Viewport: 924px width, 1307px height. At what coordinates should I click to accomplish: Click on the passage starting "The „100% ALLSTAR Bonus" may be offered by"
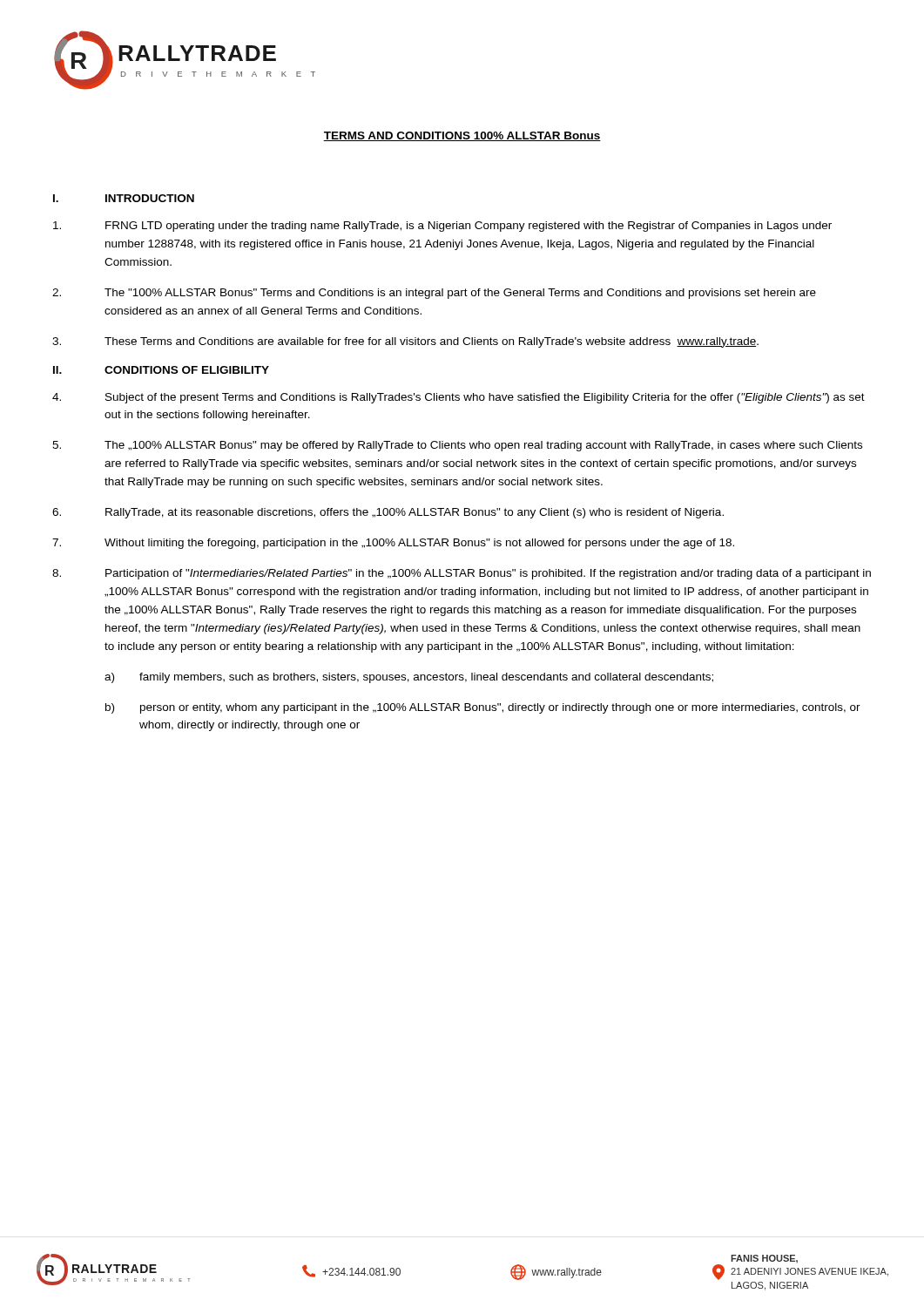point(462,464)
